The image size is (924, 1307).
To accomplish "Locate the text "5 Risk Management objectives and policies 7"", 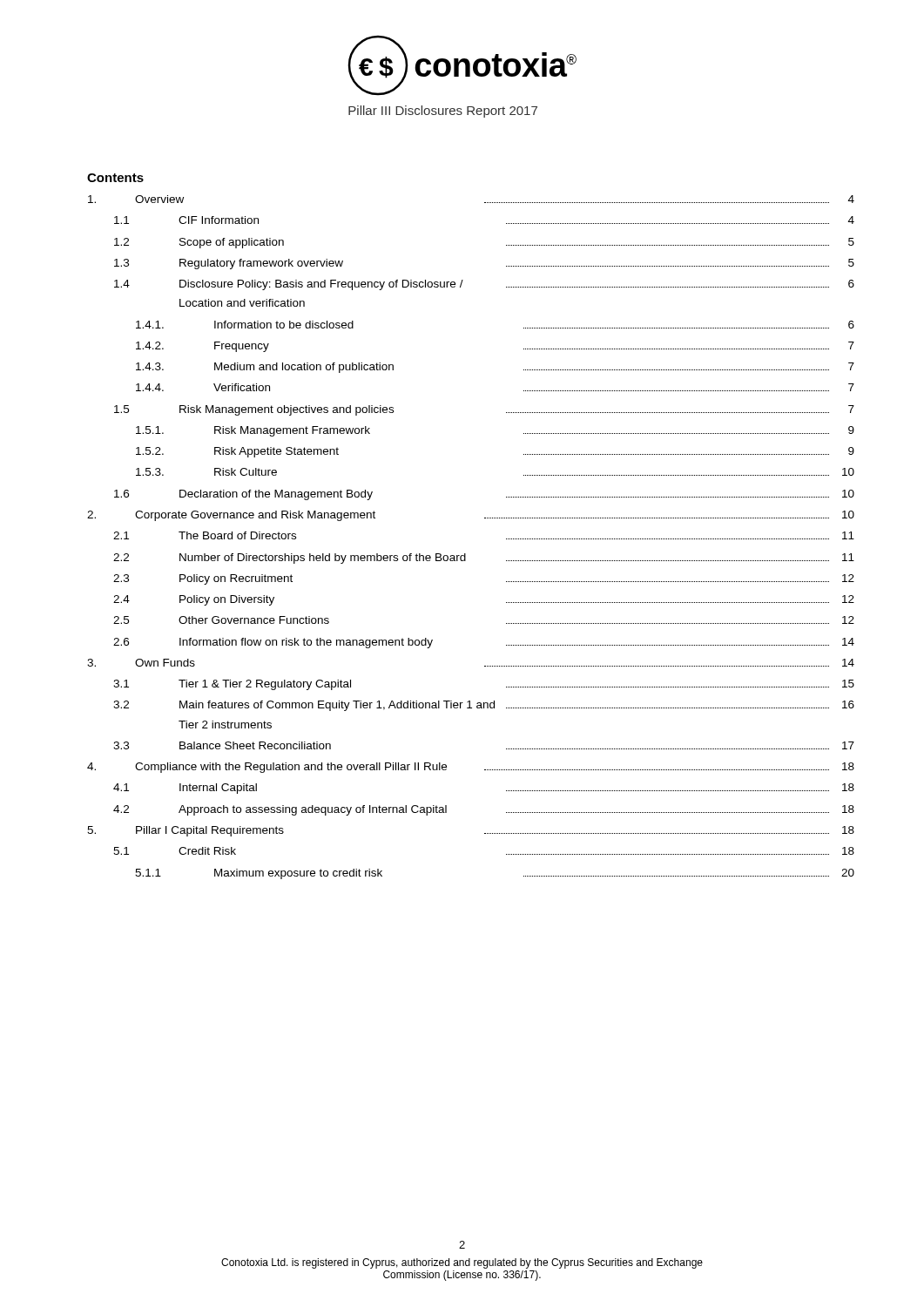I will pyautogui.click(x=116, y=410).
